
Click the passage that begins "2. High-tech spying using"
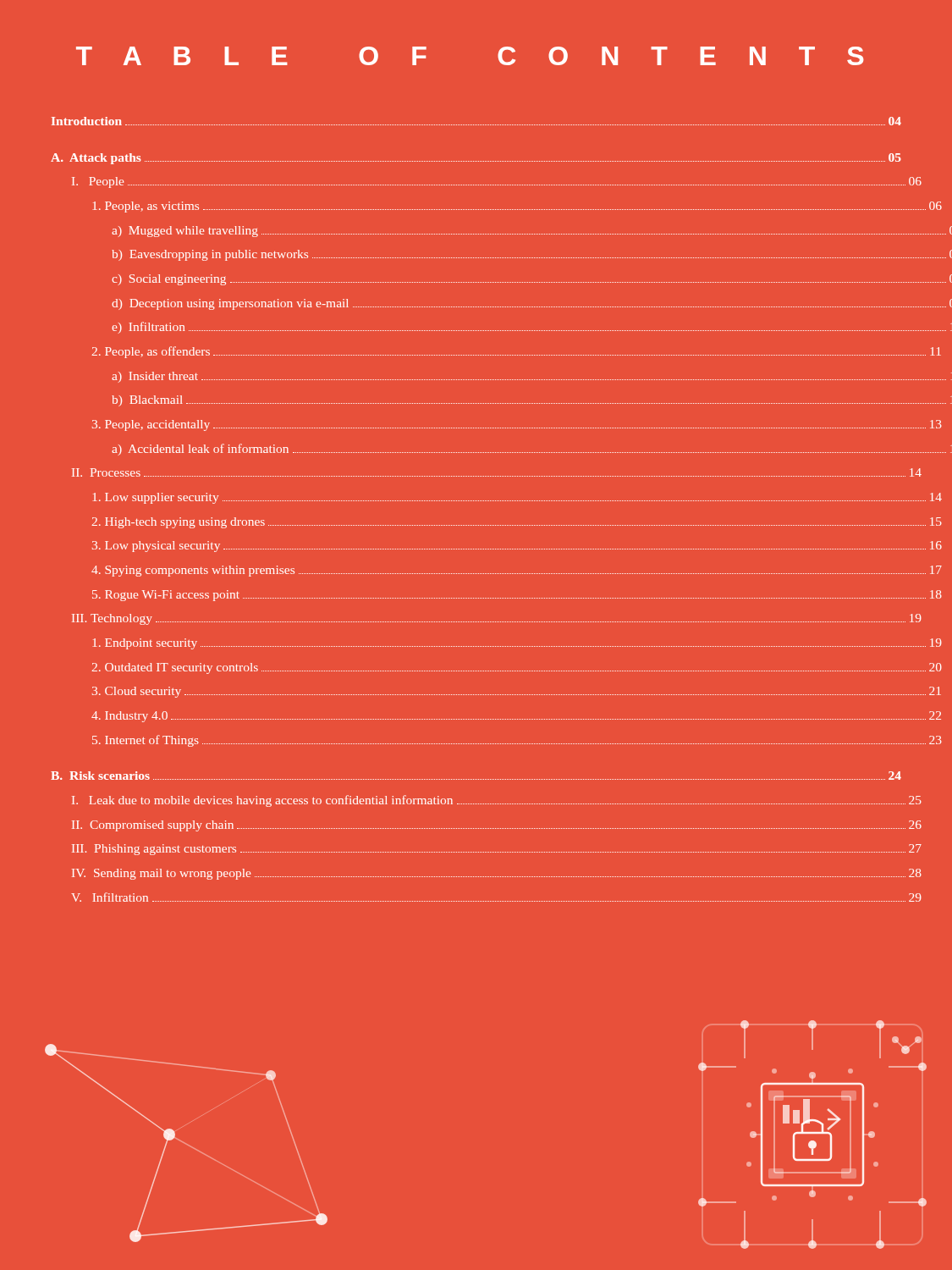(517, 522)
